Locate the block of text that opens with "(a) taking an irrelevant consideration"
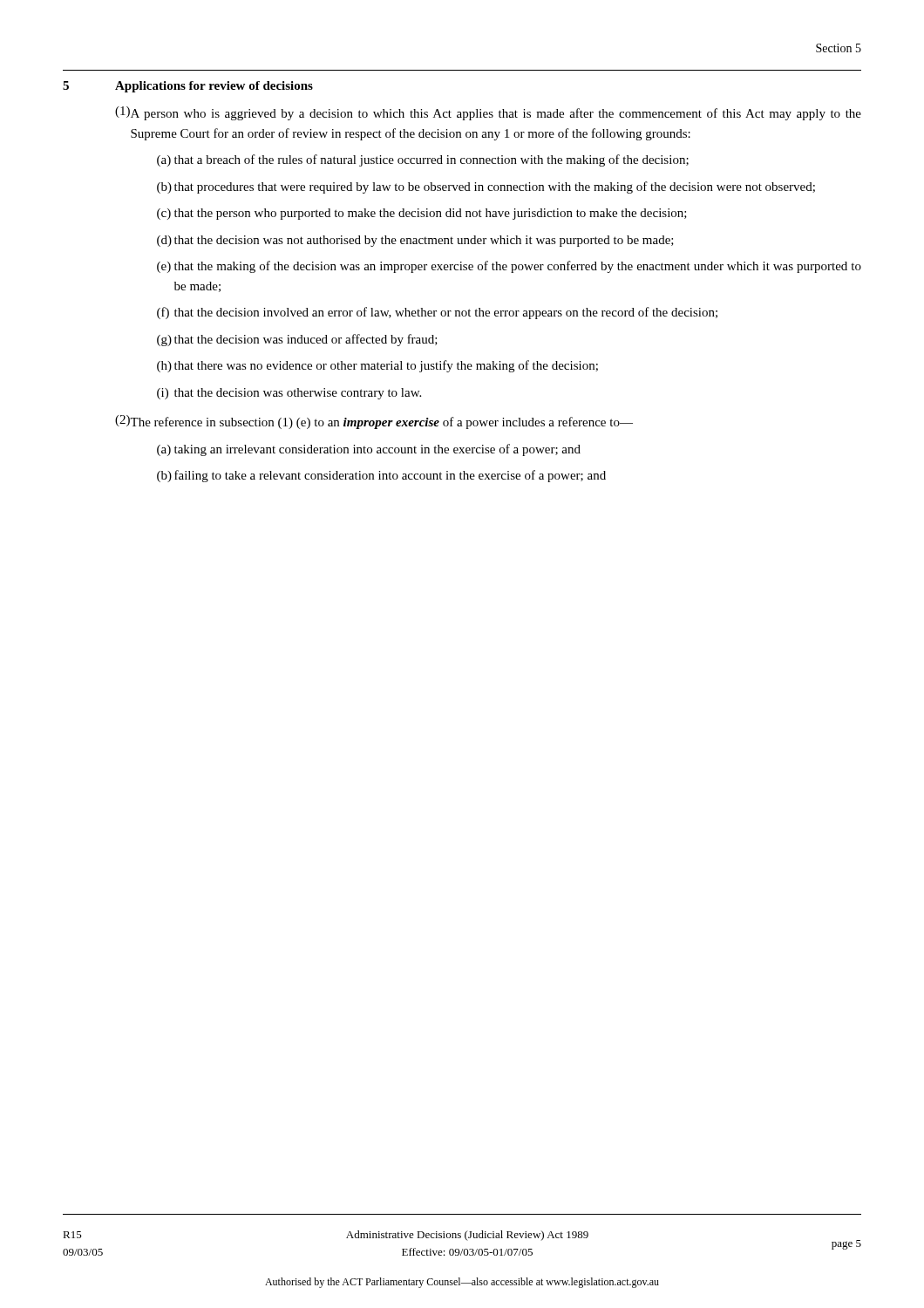This screenshot has width=924, height=1308. [x=496, y=449]
